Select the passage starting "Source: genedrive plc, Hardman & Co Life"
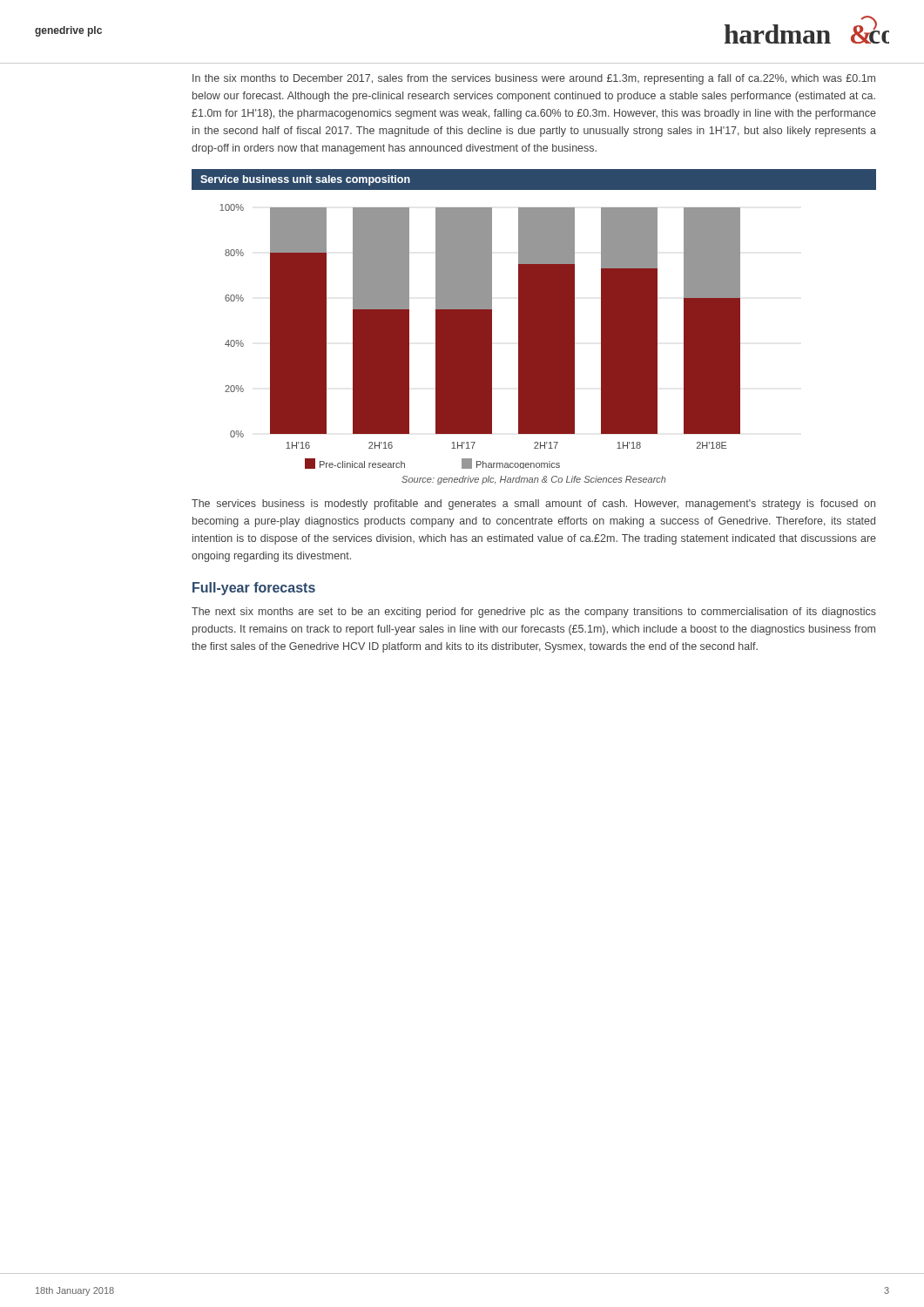This screenshot has width=924, height=1307. [x=534, y=479]
